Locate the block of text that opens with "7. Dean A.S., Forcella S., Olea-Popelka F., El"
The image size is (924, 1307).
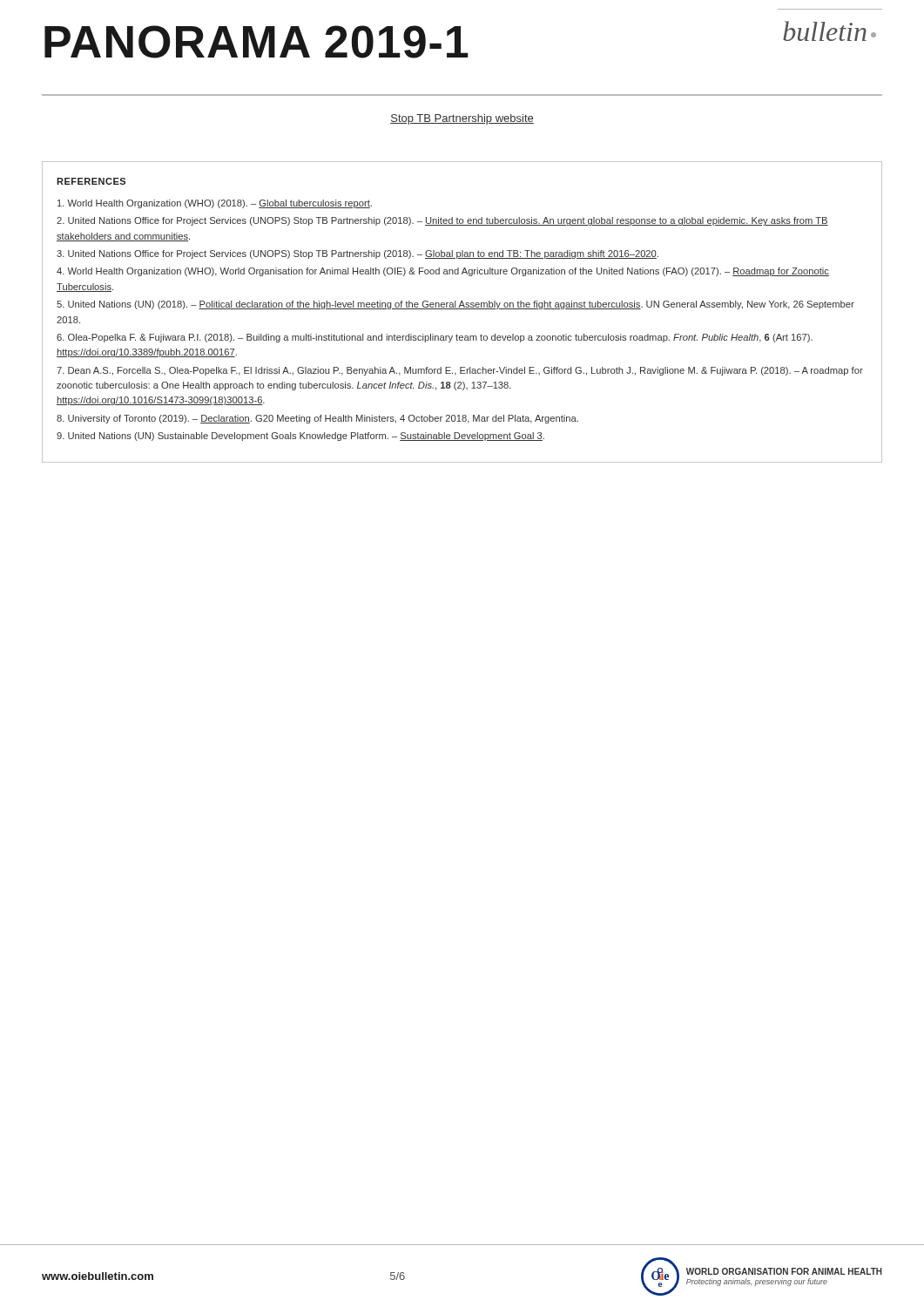click(x=460, y=385)
